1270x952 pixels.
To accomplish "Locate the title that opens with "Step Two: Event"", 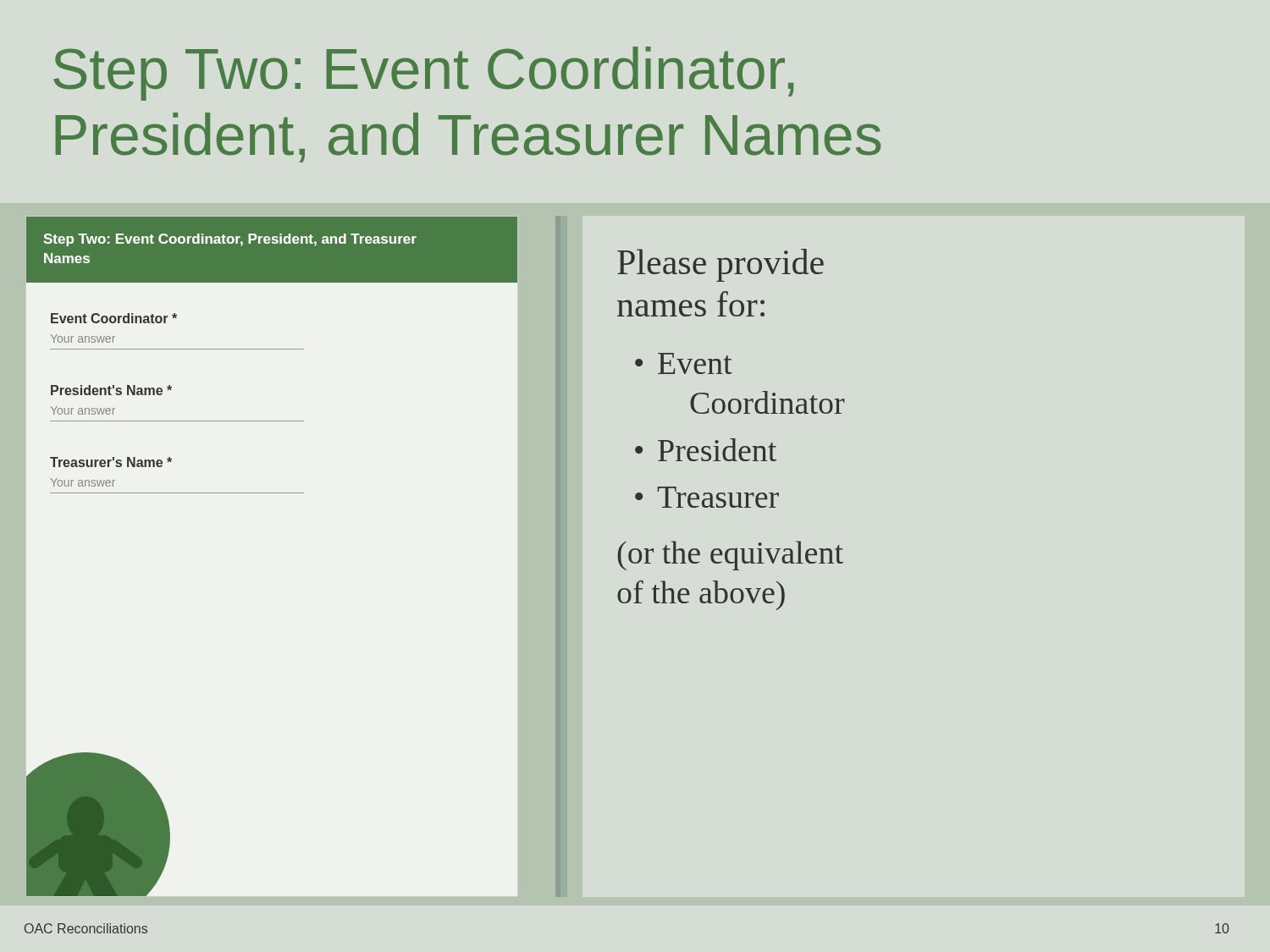I will (467, 102).
